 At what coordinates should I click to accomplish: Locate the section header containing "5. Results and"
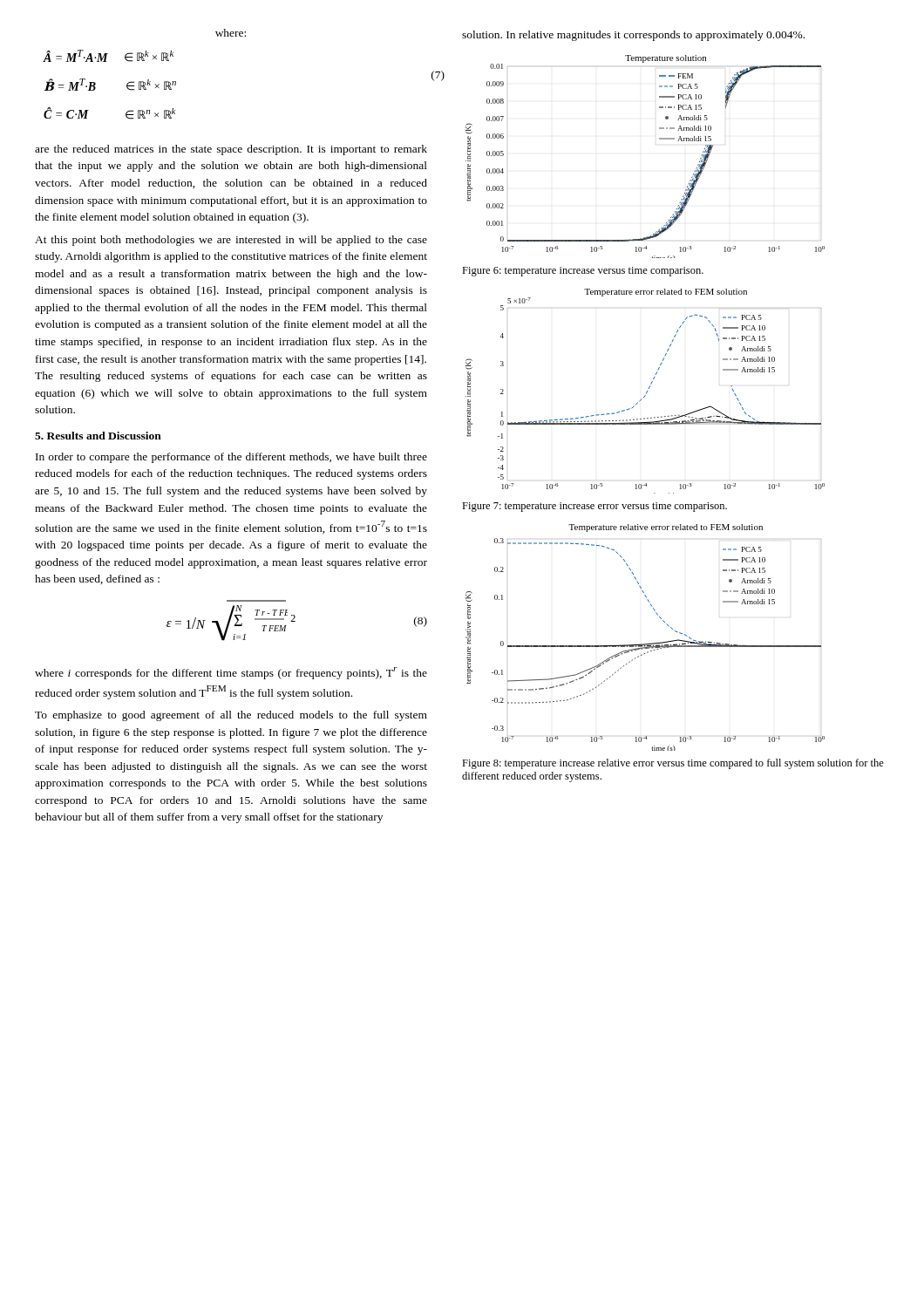click(x=98, y=435)
